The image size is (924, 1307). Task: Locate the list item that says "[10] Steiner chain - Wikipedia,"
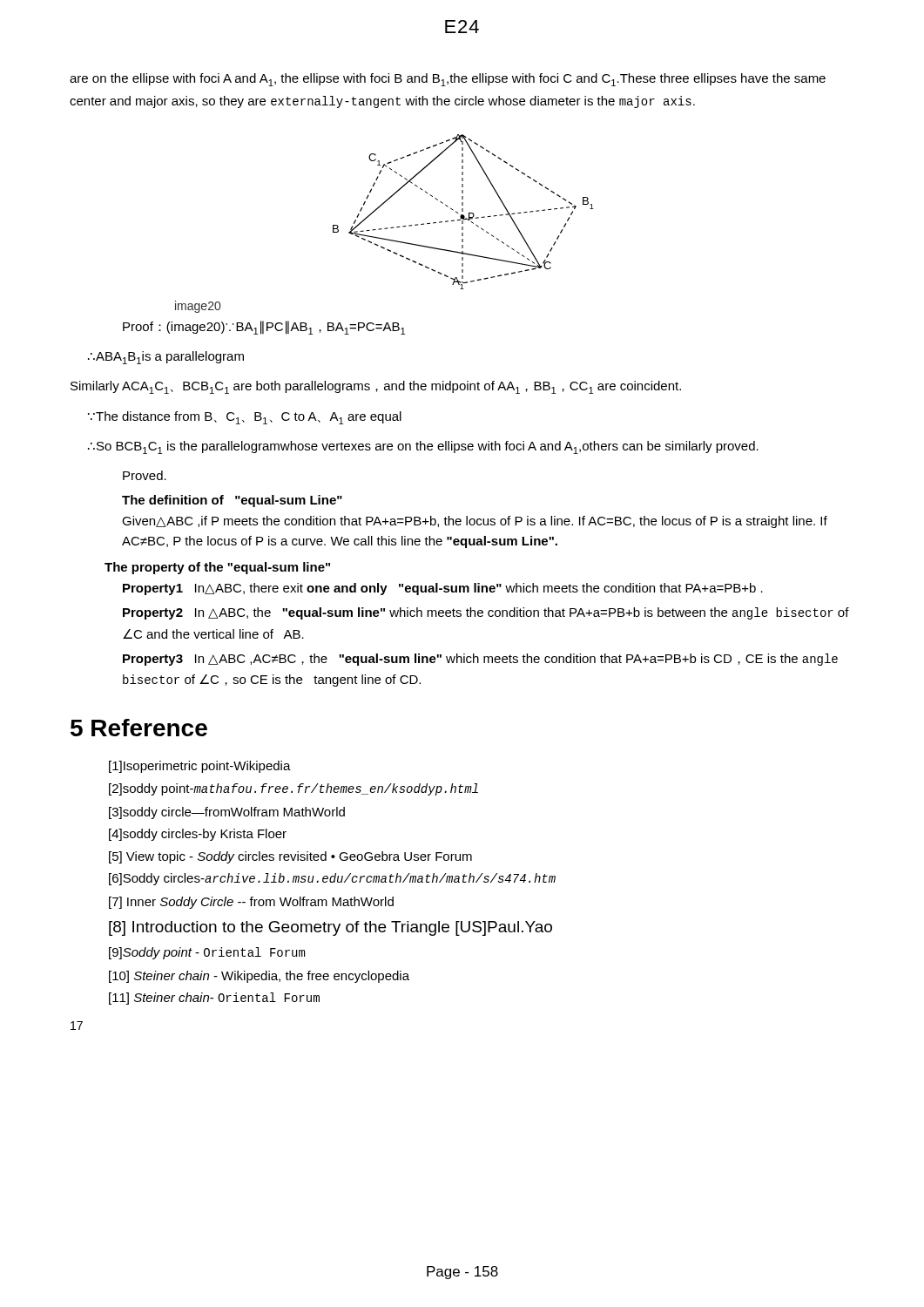259,975
